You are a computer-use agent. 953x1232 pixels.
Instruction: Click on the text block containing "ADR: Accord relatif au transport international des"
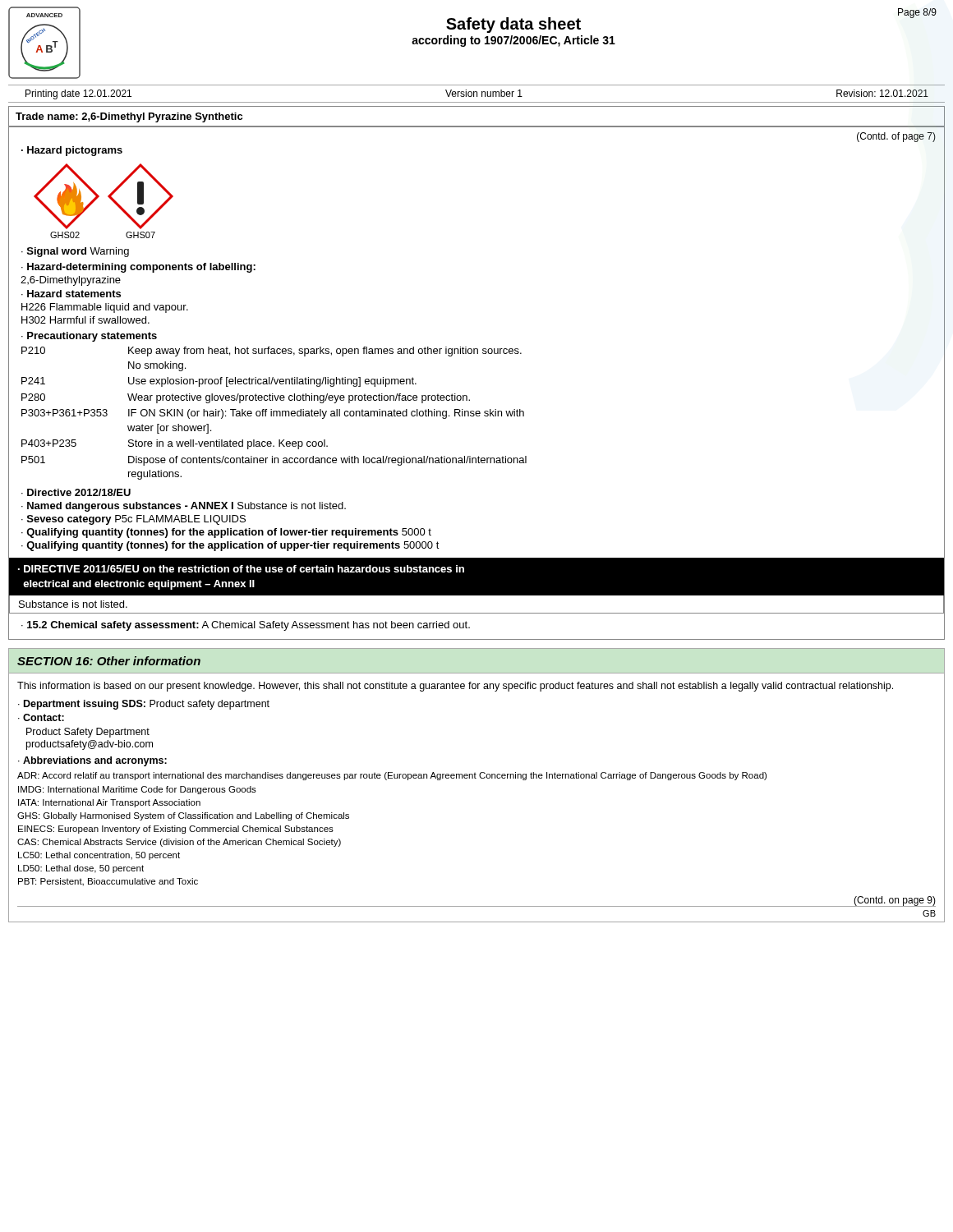point(392,776)
